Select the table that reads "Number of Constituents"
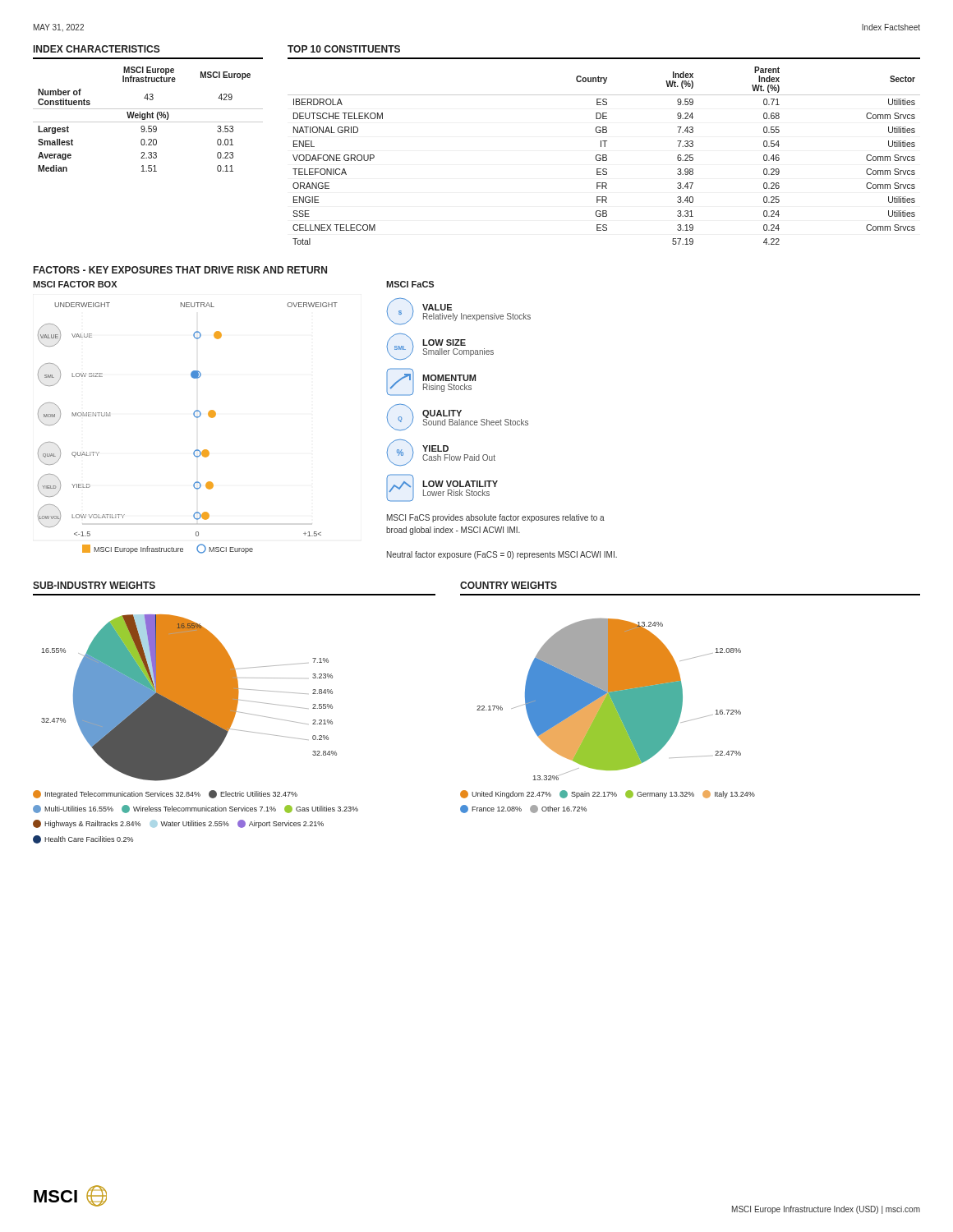The image size is (953, 1232). coord(148,146)
